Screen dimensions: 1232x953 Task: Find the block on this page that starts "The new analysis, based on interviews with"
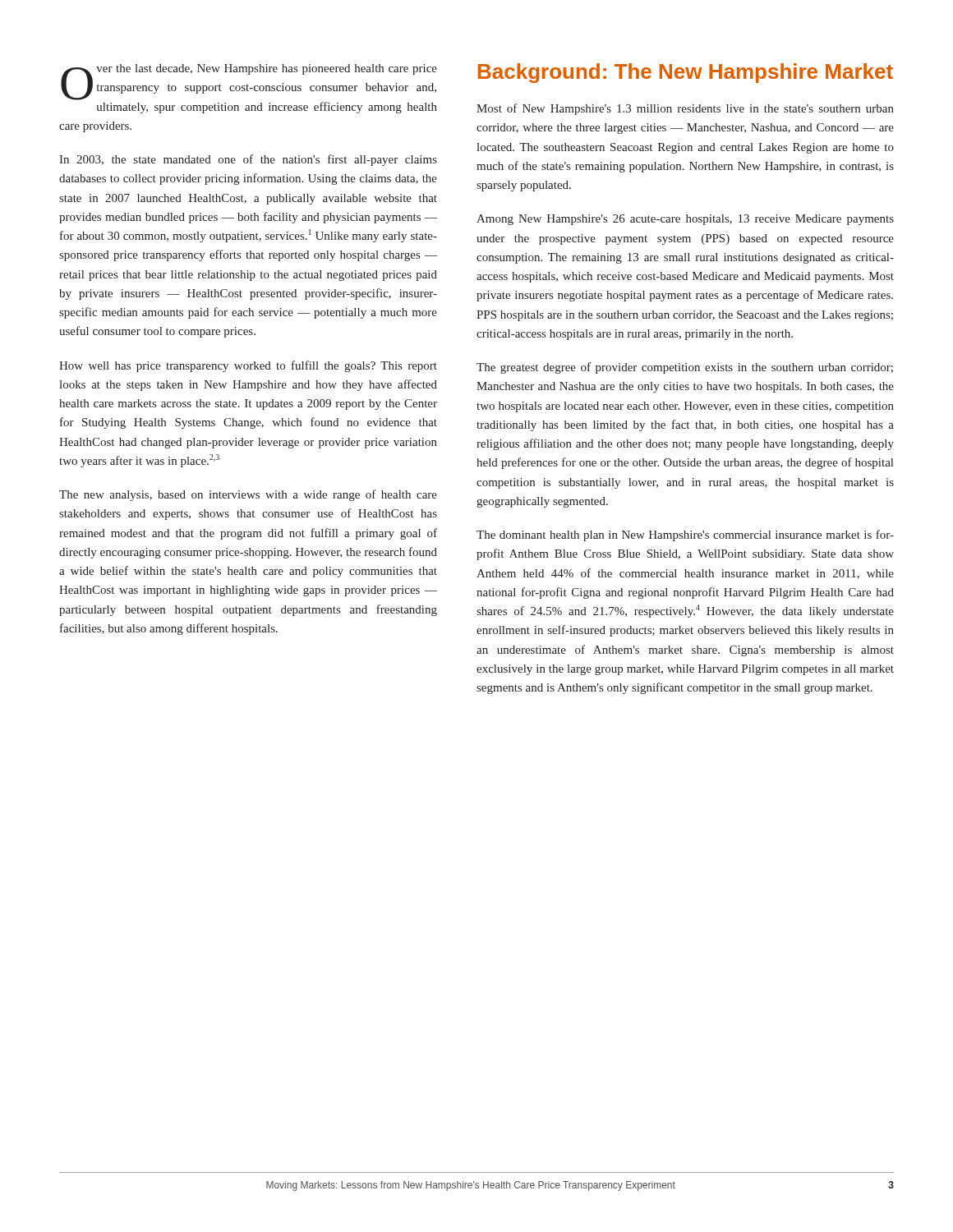pos(248,562)
